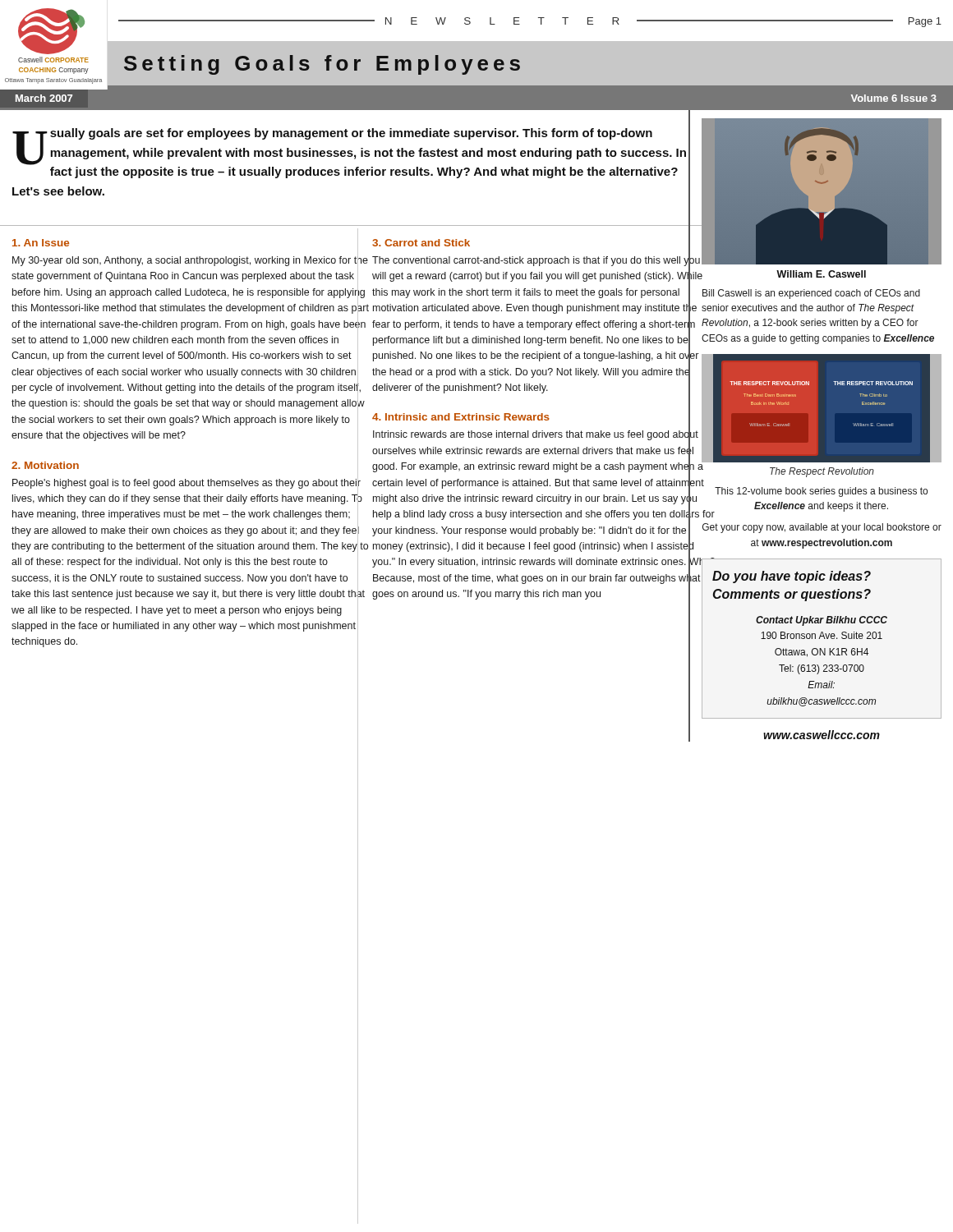Click on the text block starting "This 12-volume book"

[822, 499]
